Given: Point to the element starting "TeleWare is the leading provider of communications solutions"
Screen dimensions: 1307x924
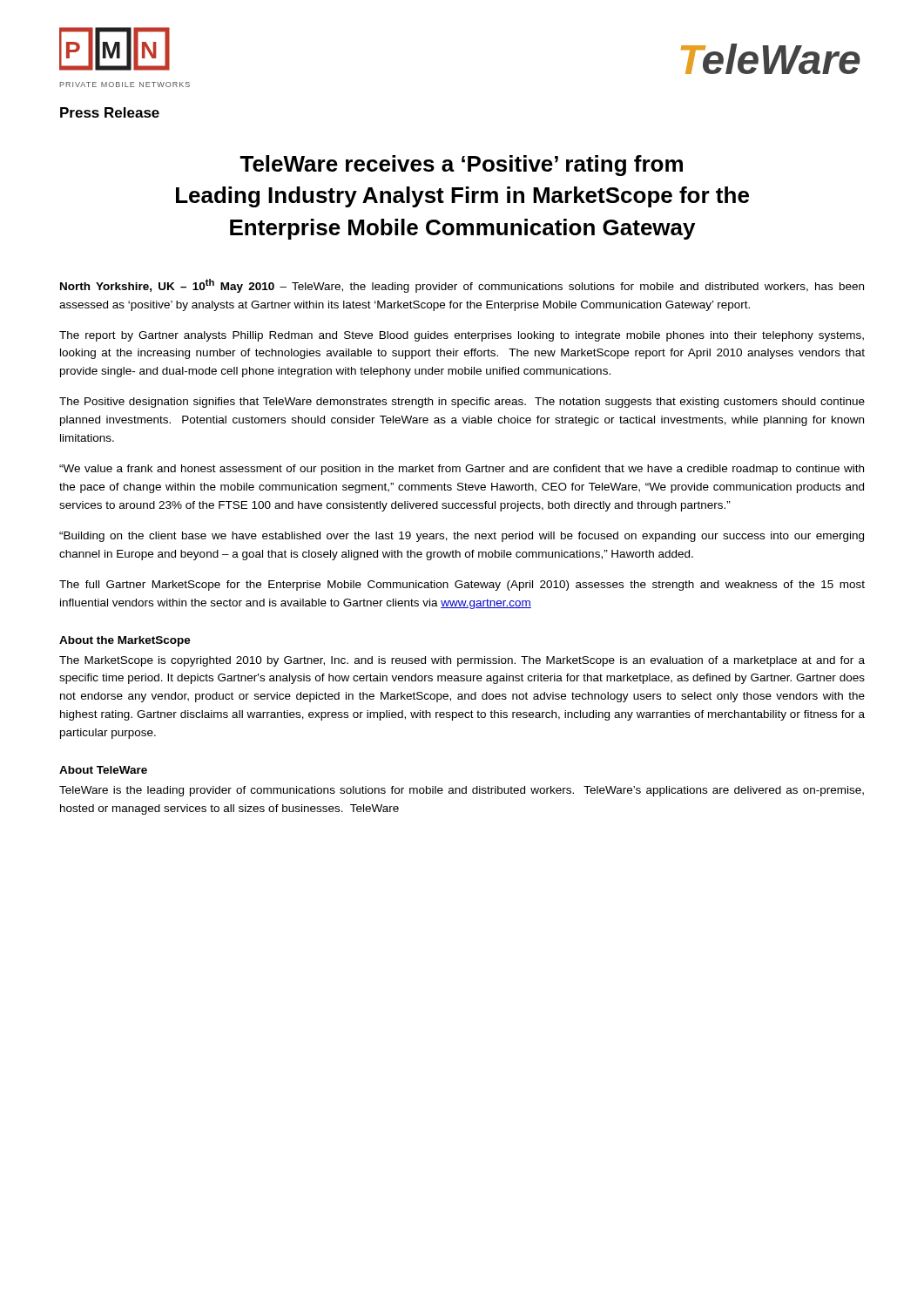Looking at the screenshot, I should [x=462, y=799].
